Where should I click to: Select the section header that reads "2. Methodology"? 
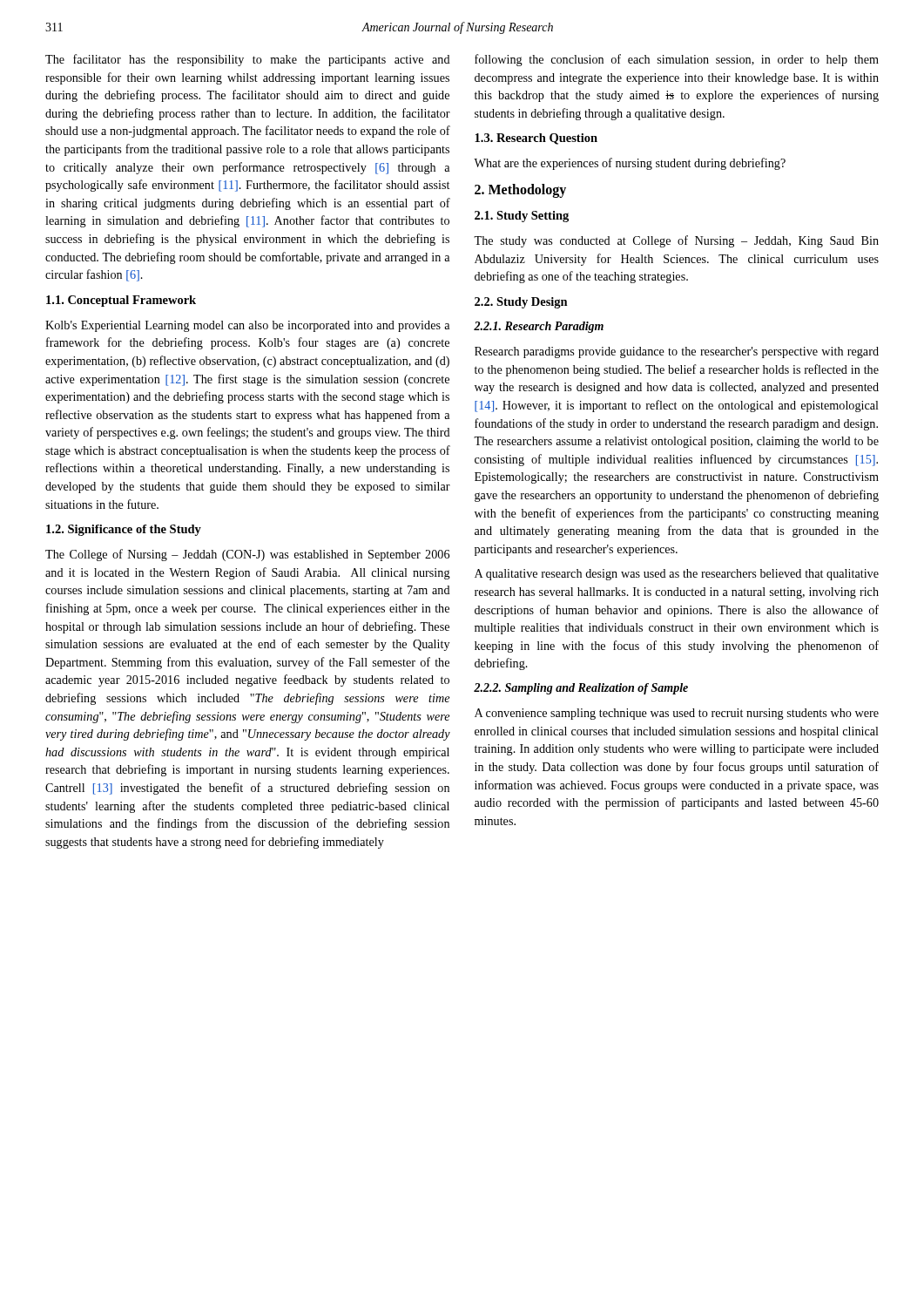(x=520, y=191)
